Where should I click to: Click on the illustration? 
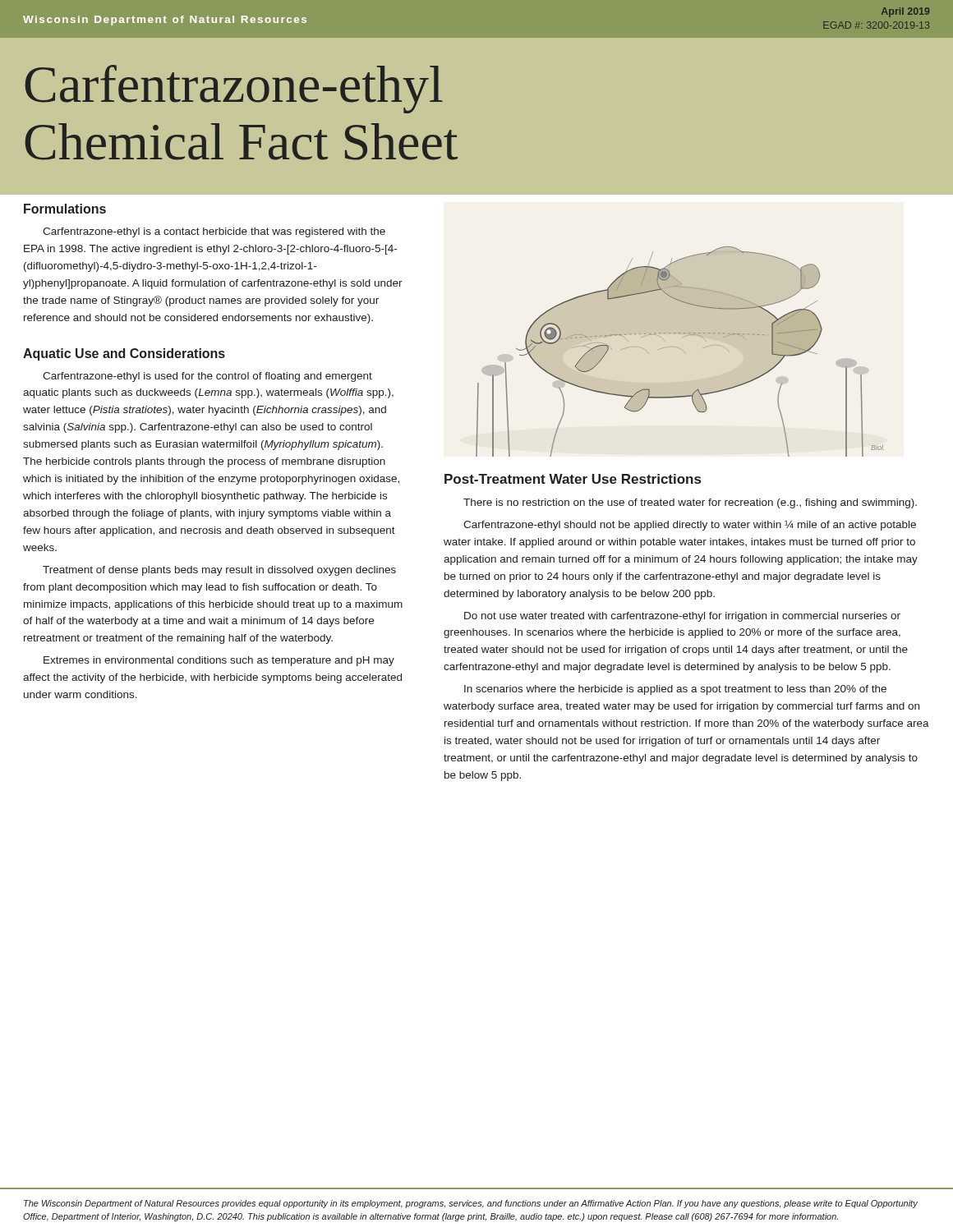[x=687, y=329]
